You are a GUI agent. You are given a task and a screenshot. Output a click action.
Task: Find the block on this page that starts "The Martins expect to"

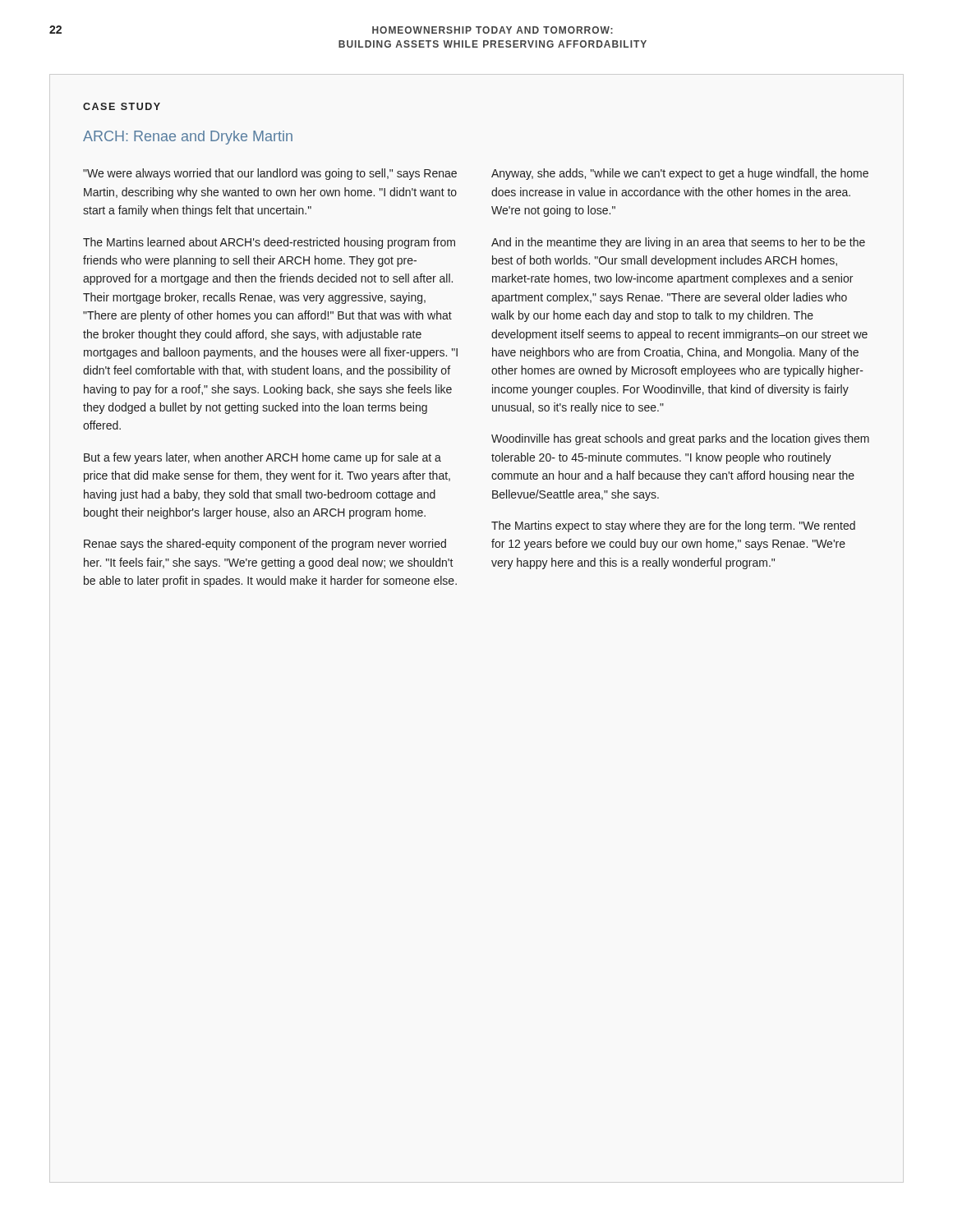tap(681, 544)
